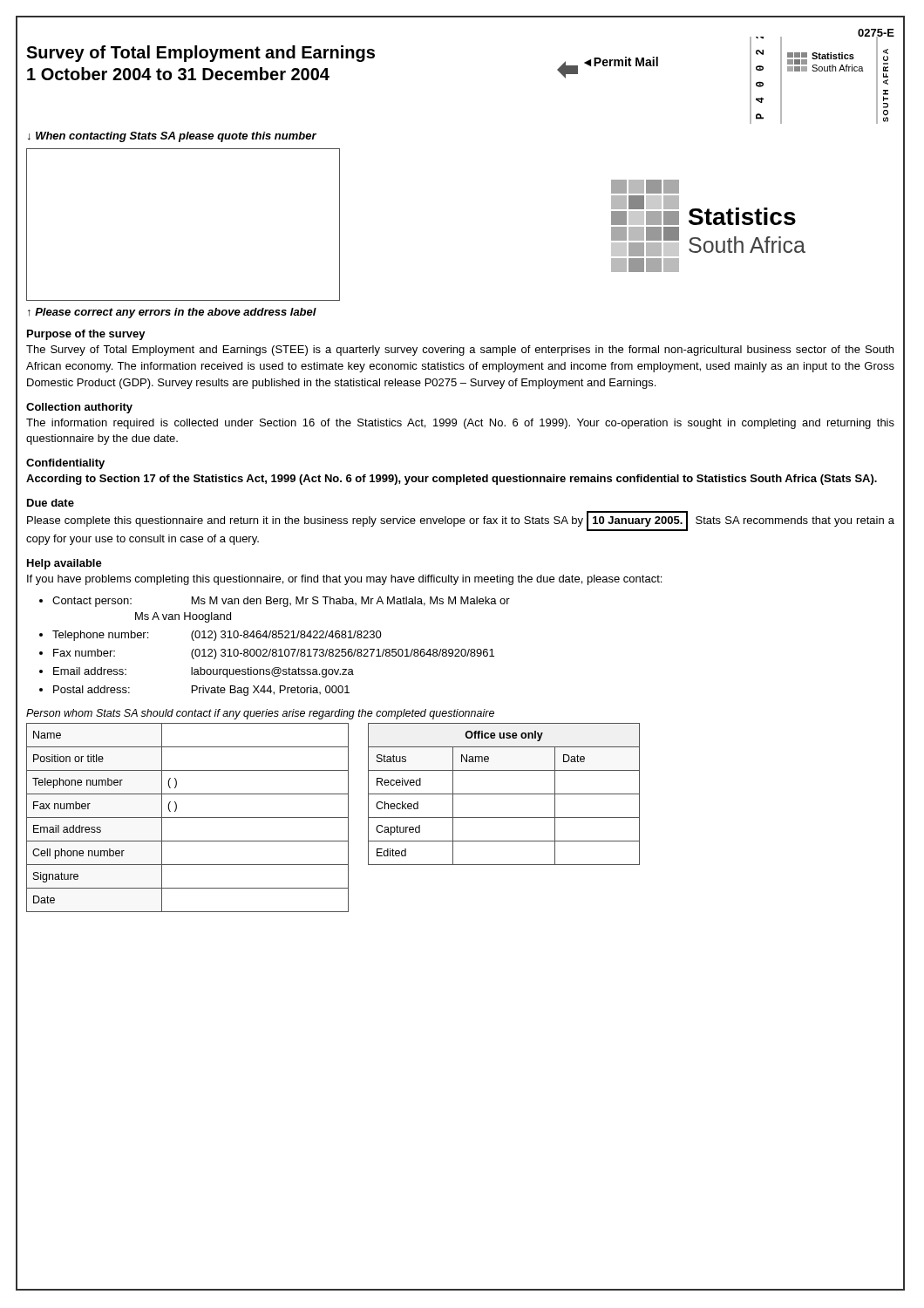Click on the text block that reads "According to Section 17 of the Statistics"
924x1308 pixels.
pos(452,478)
